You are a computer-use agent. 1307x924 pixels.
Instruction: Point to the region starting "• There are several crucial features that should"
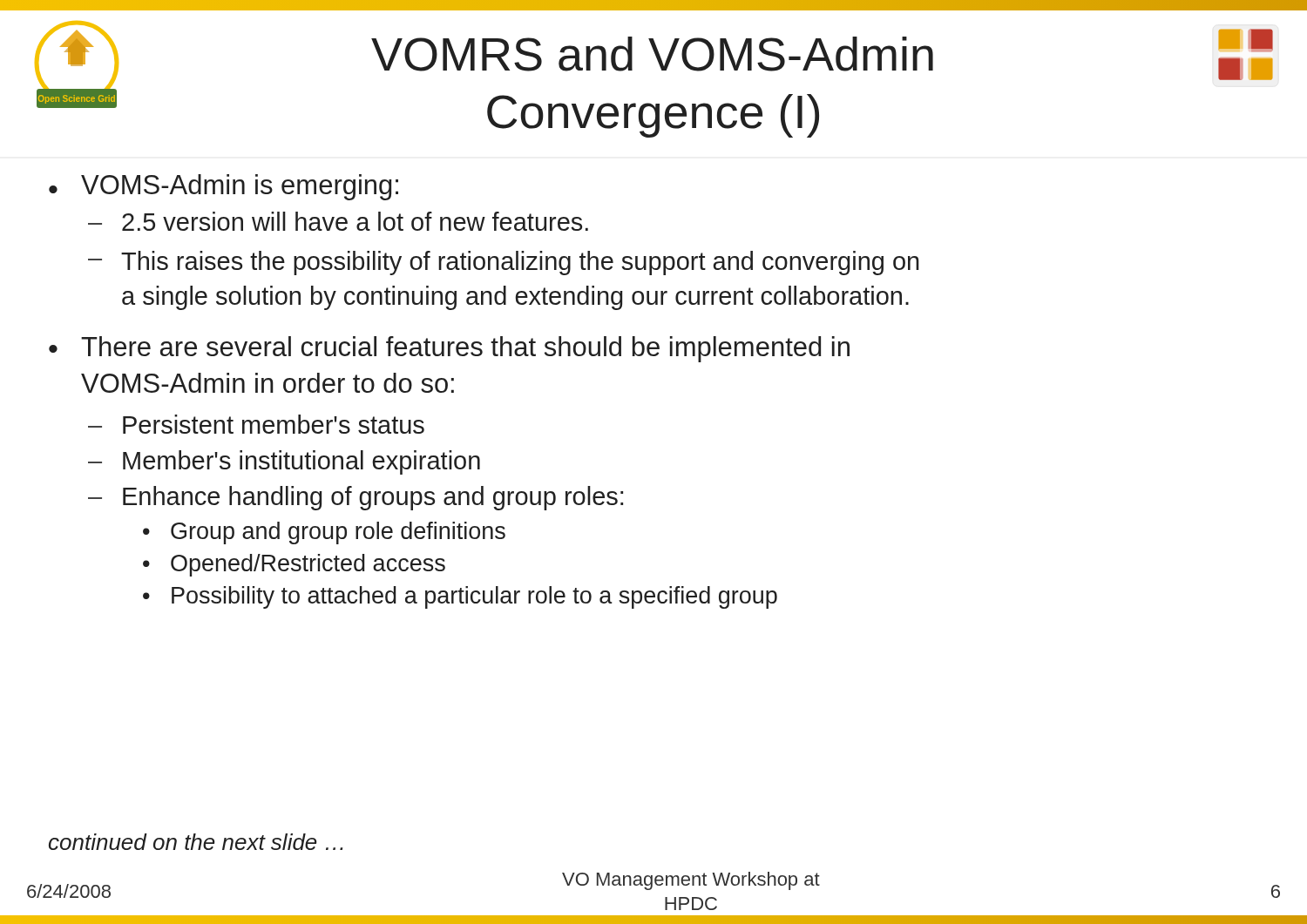pos(450,475)
